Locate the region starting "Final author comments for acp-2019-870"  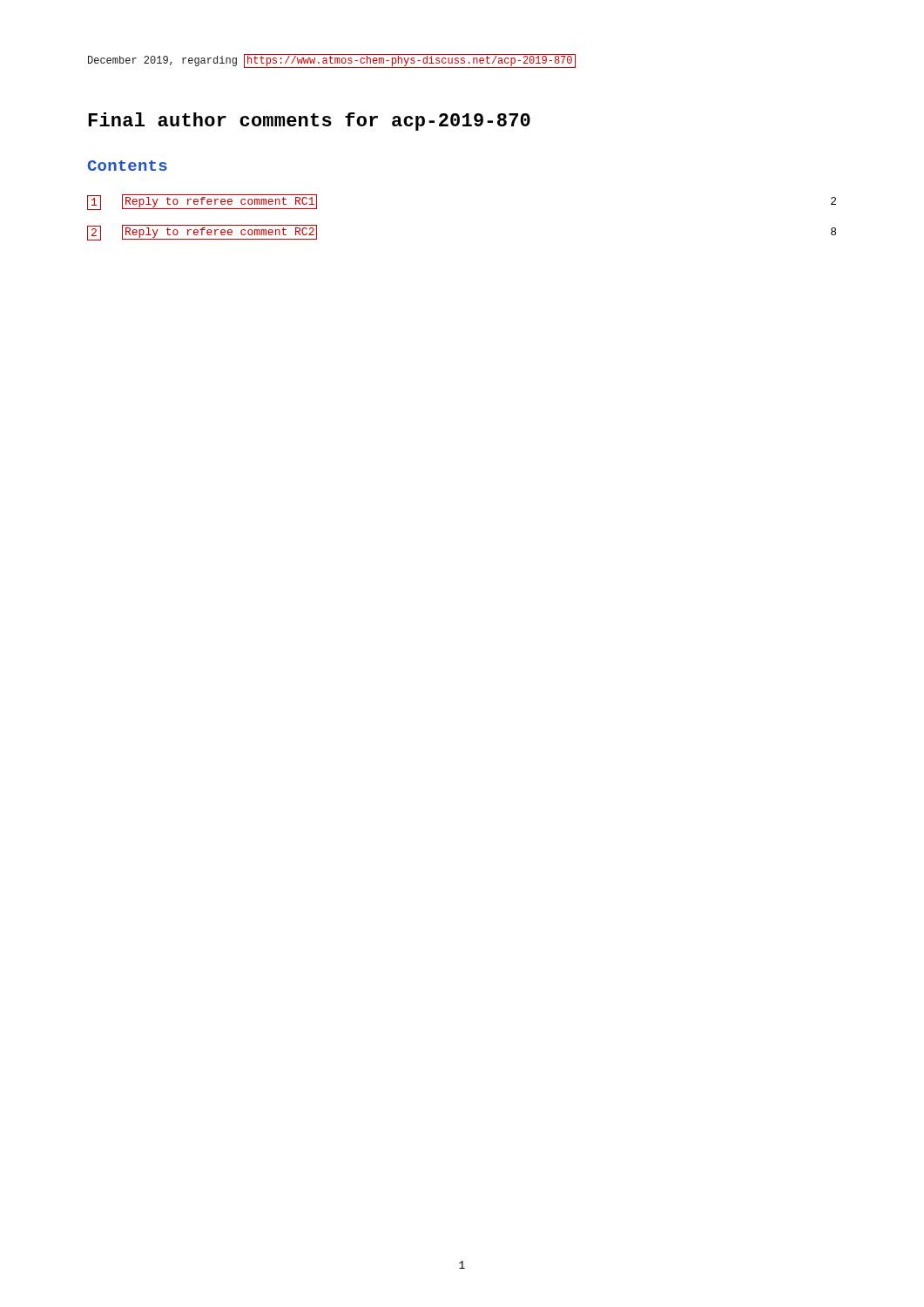[x=462, y=121]
